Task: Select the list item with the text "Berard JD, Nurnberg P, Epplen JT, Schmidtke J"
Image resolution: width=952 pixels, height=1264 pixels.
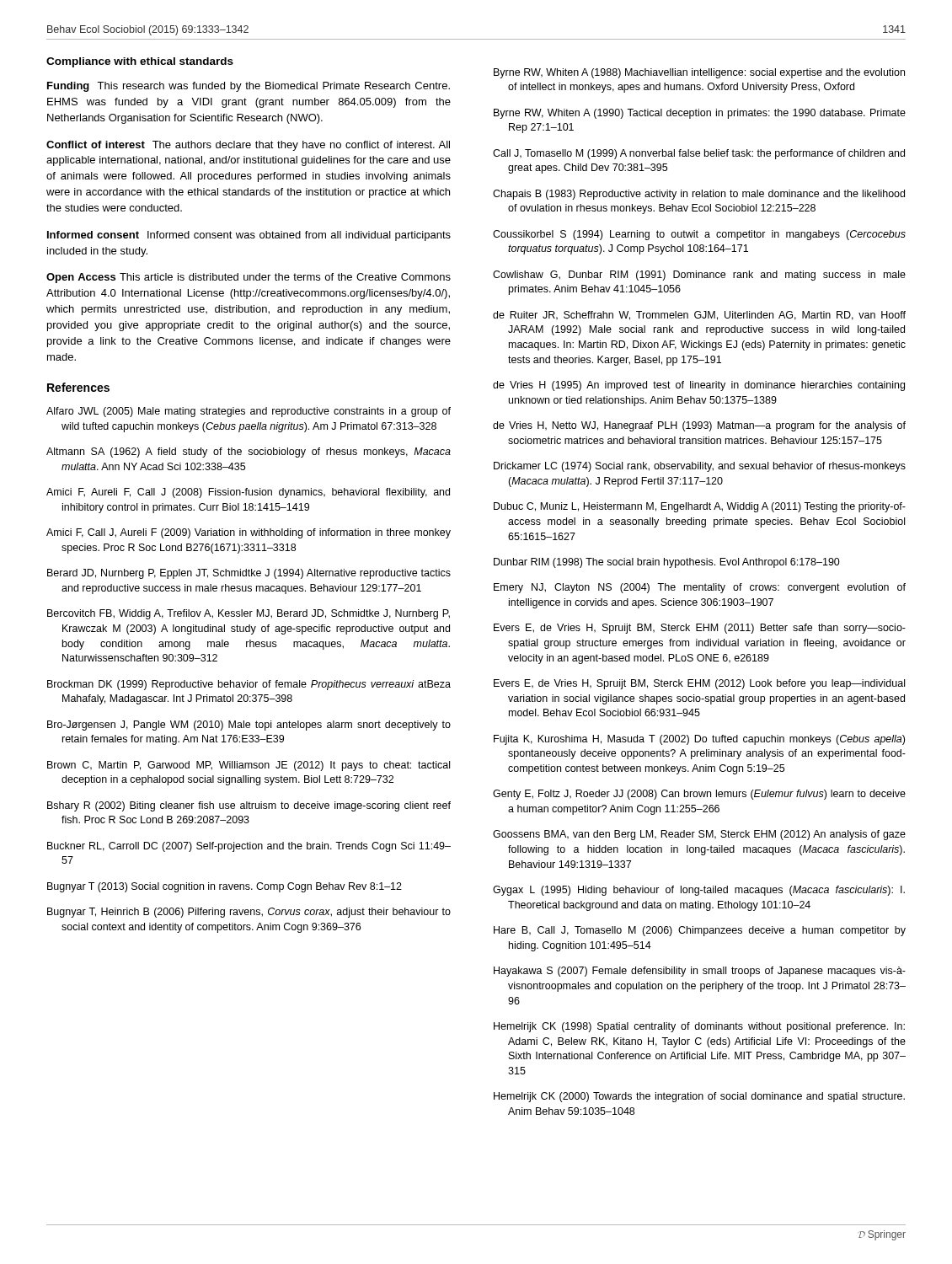Action: coord(249,581)
